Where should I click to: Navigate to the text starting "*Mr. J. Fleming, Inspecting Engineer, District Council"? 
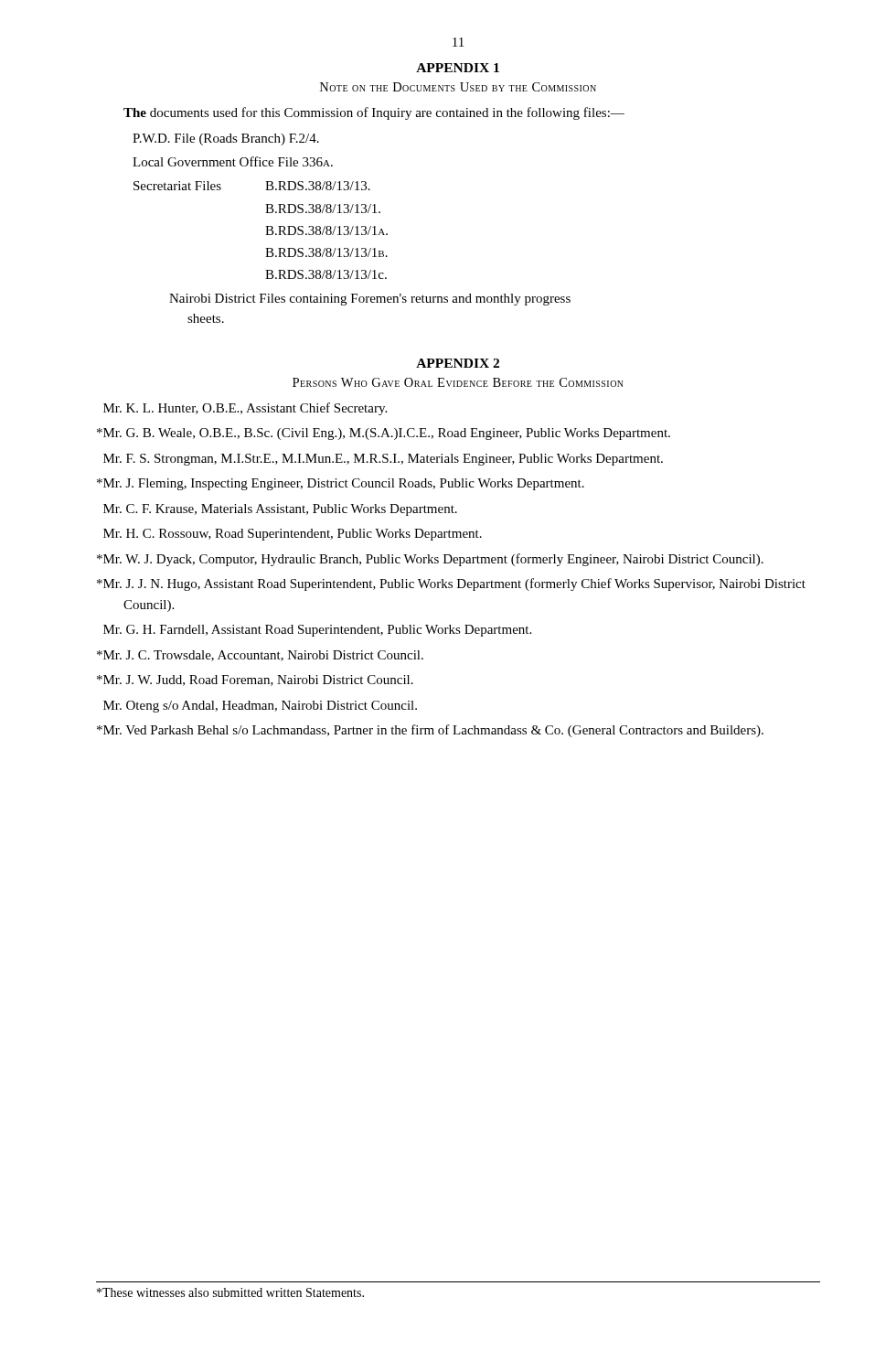pyautogui.click(x=458, y=483)
